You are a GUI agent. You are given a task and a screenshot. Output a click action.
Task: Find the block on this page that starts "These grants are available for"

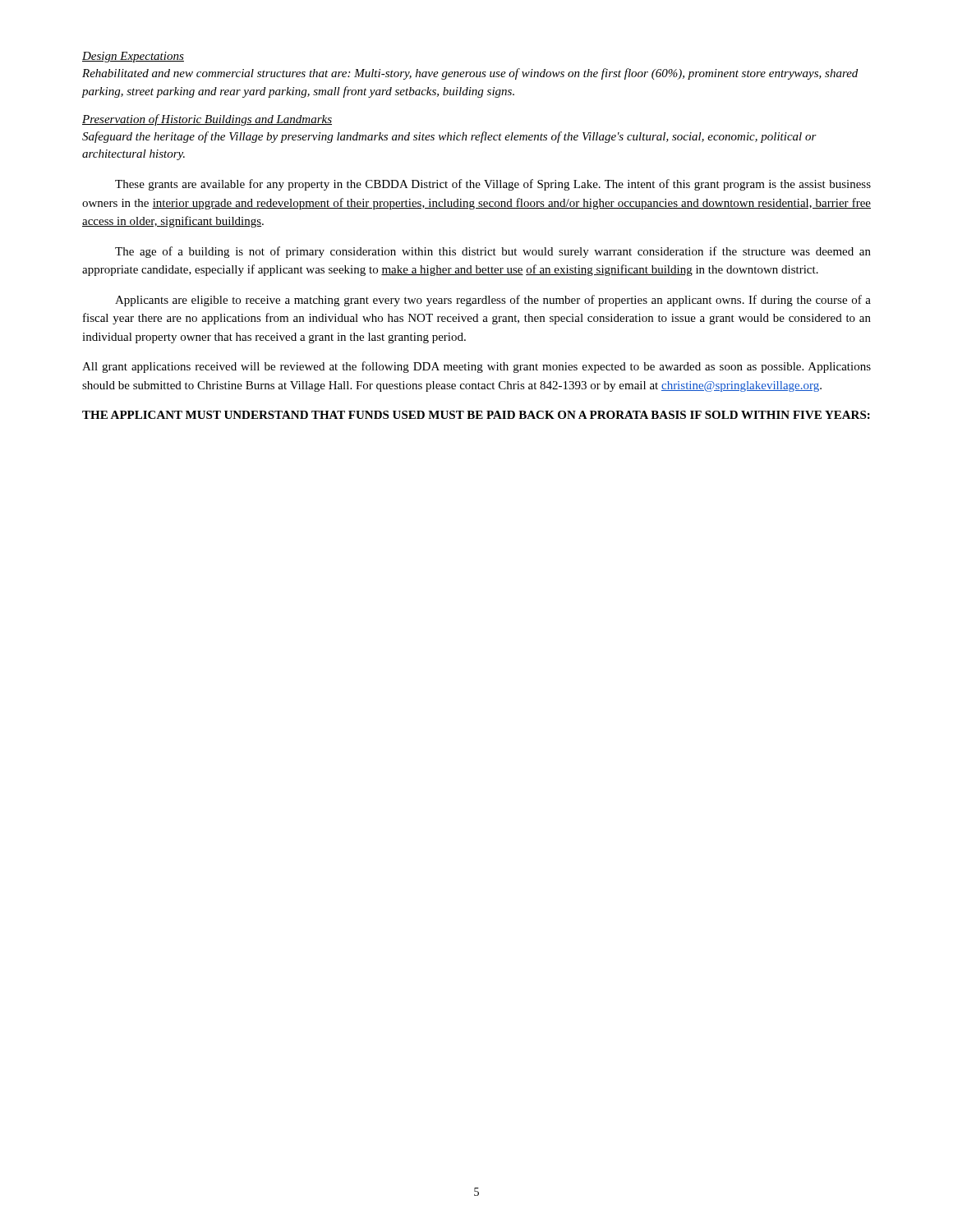pyautogui.click(x=476, y=203)
